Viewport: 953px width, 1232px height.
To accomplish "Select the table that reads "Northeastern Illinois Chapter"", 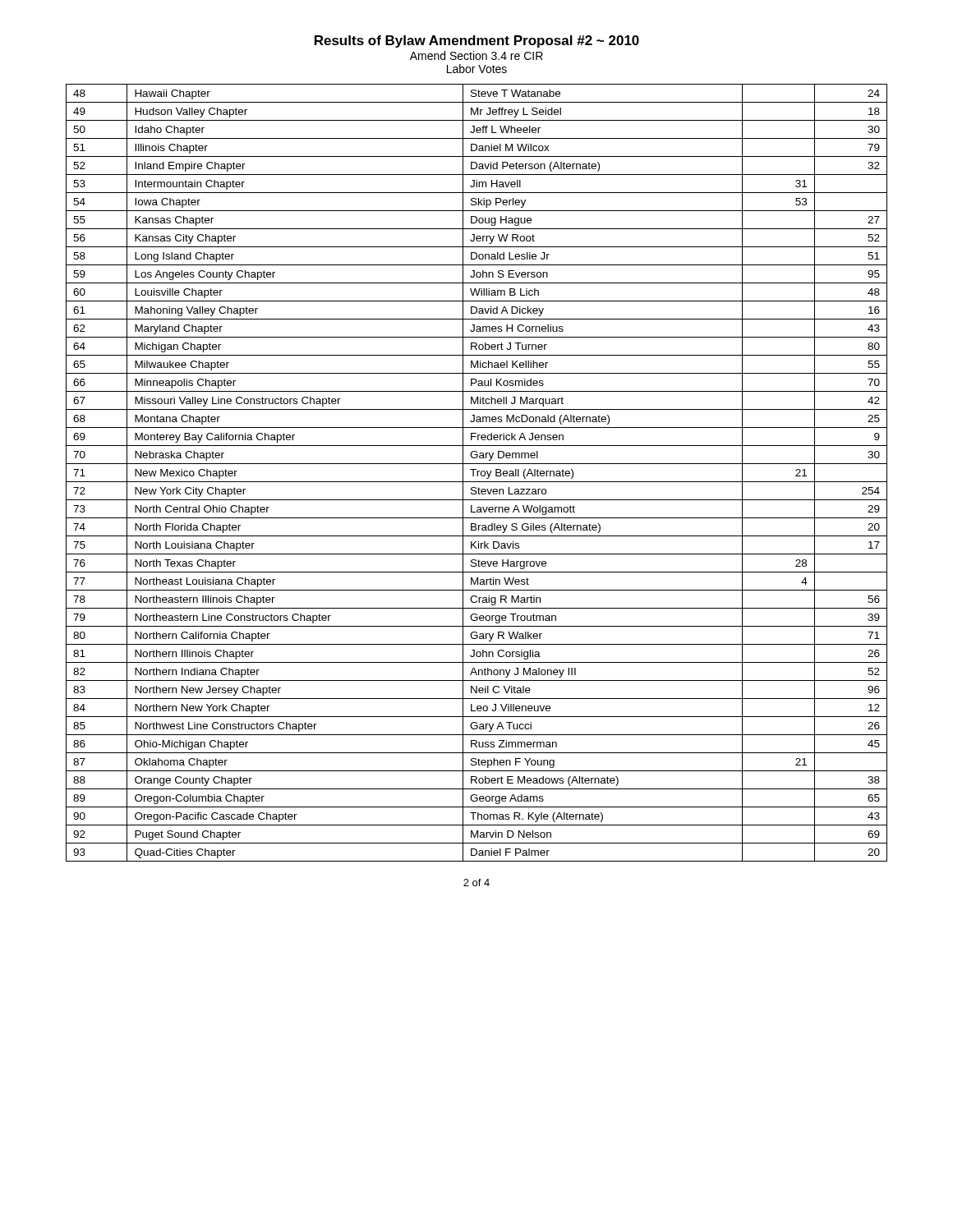I will (x=476, y=473).
